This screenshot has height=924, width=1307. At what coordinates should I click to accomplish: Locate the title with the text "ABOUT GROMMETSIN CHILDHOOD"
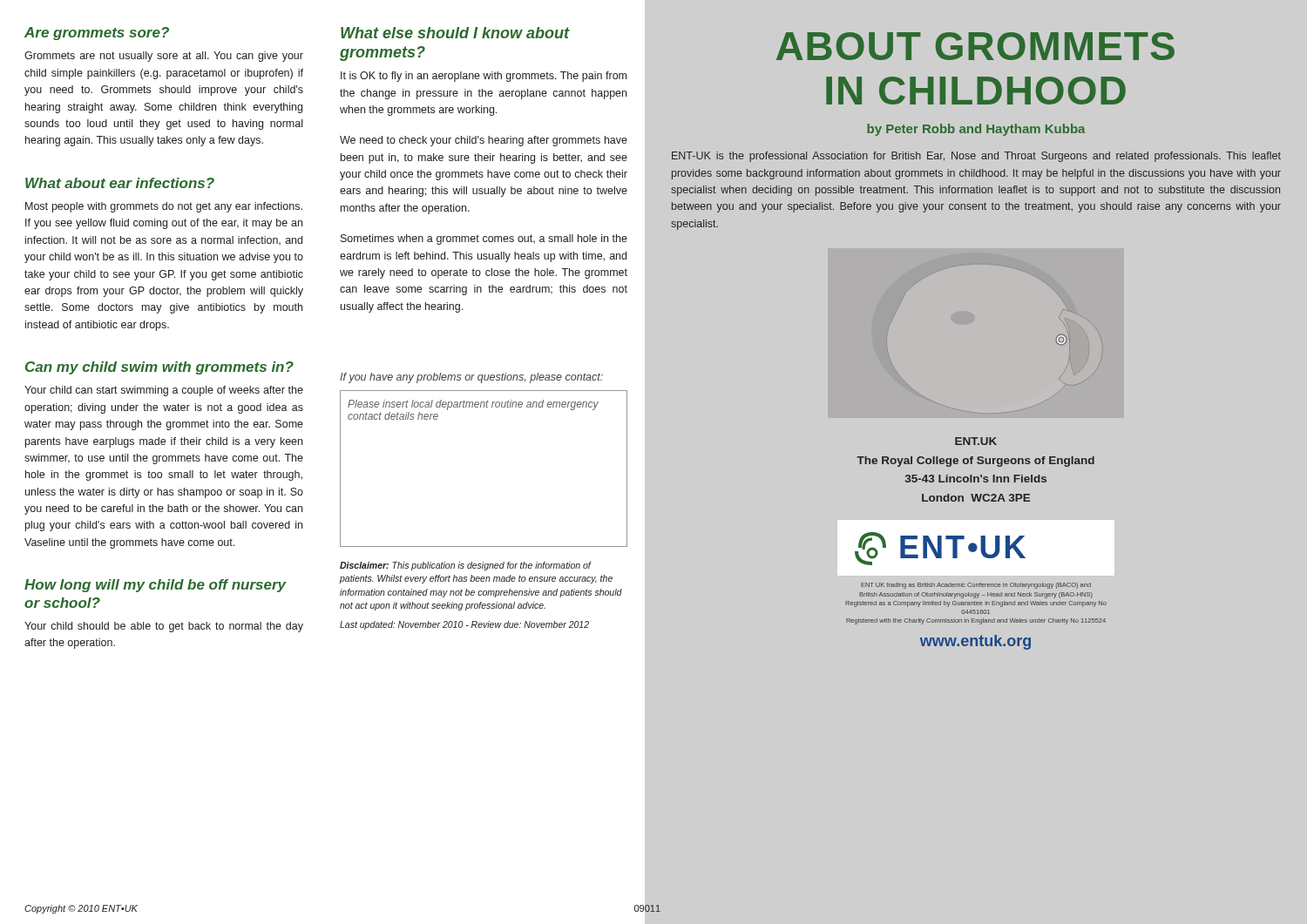pos(976,68)
